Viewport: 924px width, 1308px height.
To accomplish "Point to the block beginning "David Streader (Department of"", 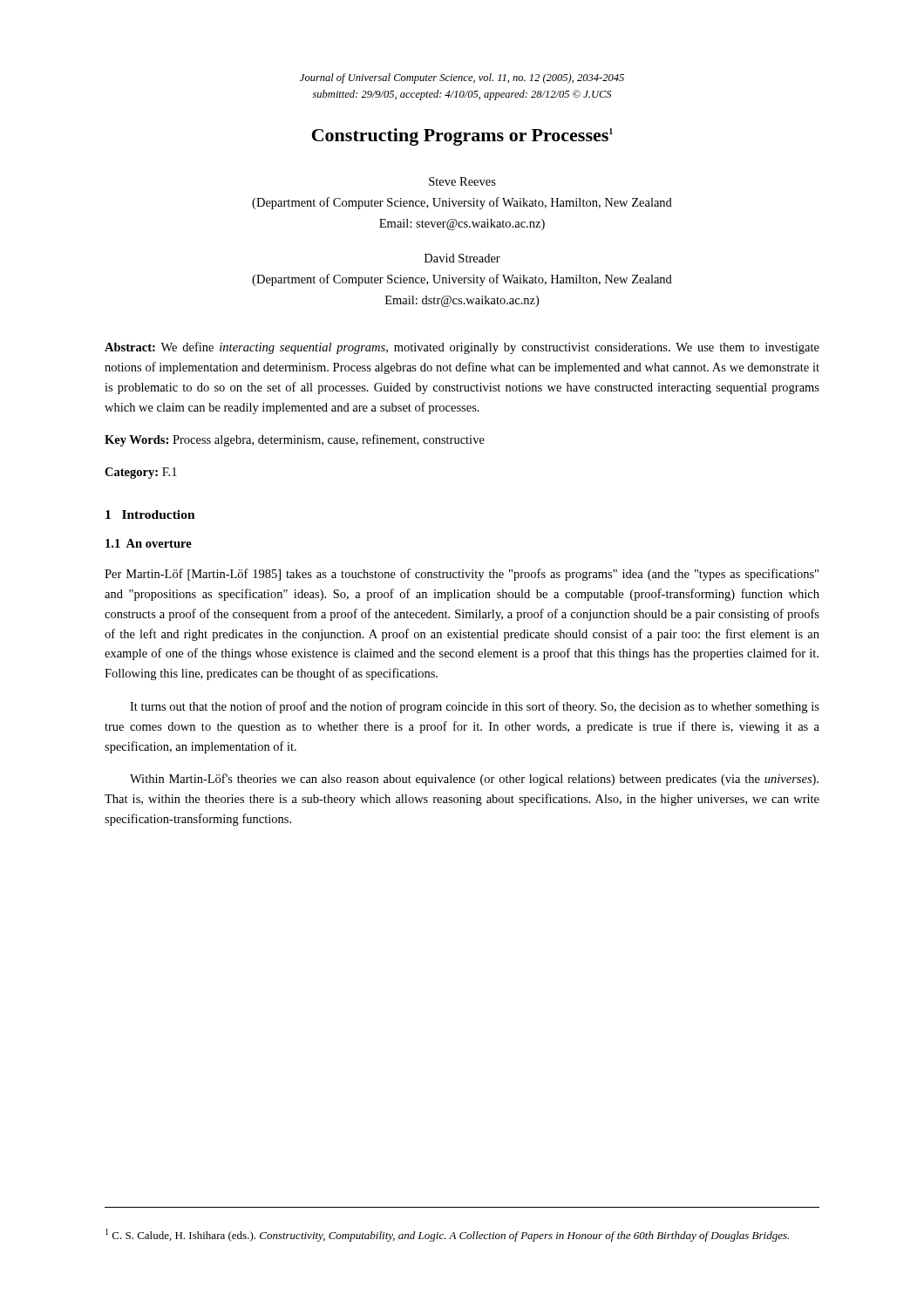I will tap(462, 279).
